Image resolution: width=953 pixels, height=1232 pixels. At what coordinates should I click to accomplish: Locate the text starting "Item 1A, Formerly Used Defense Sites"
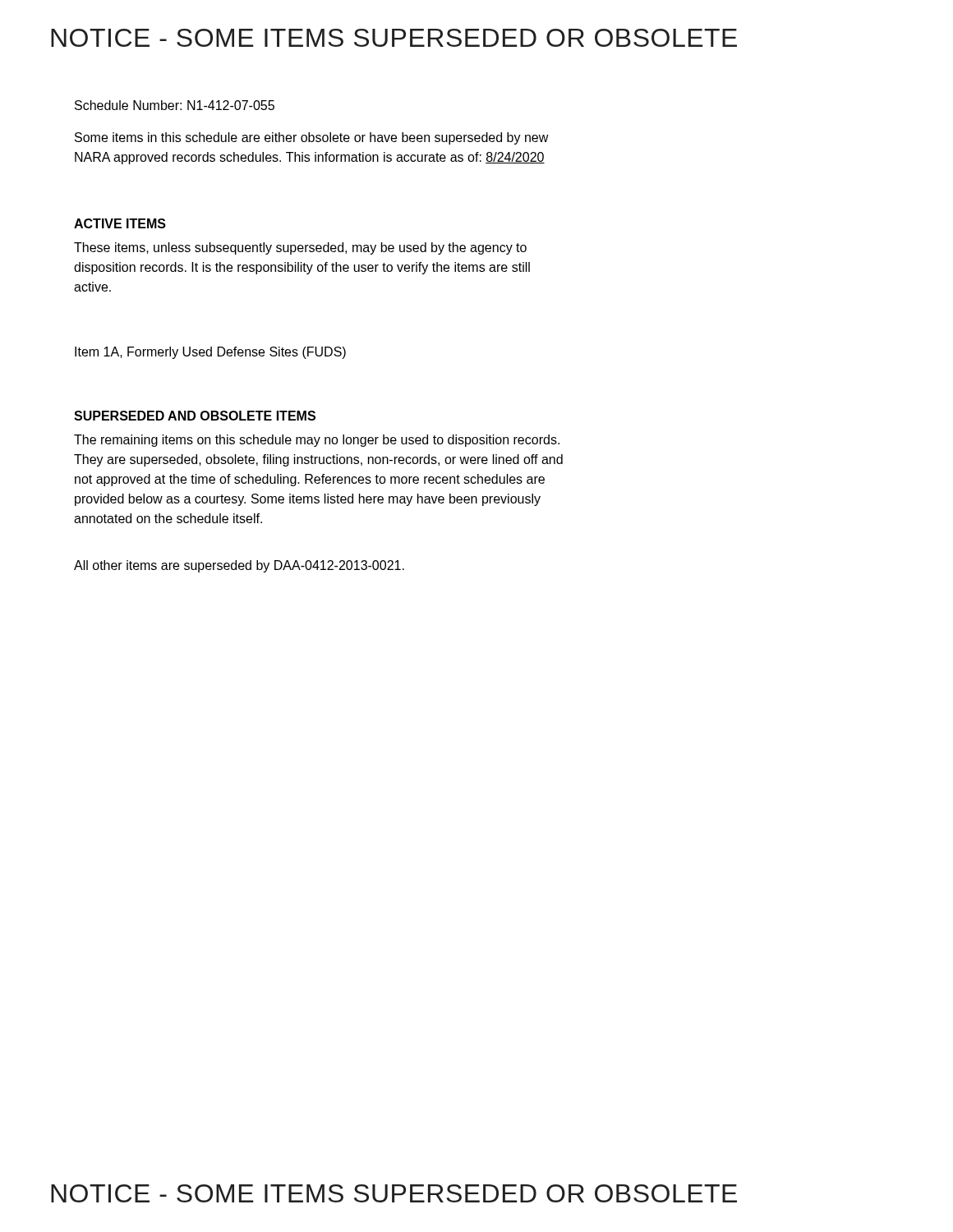[x=210, y=352]
